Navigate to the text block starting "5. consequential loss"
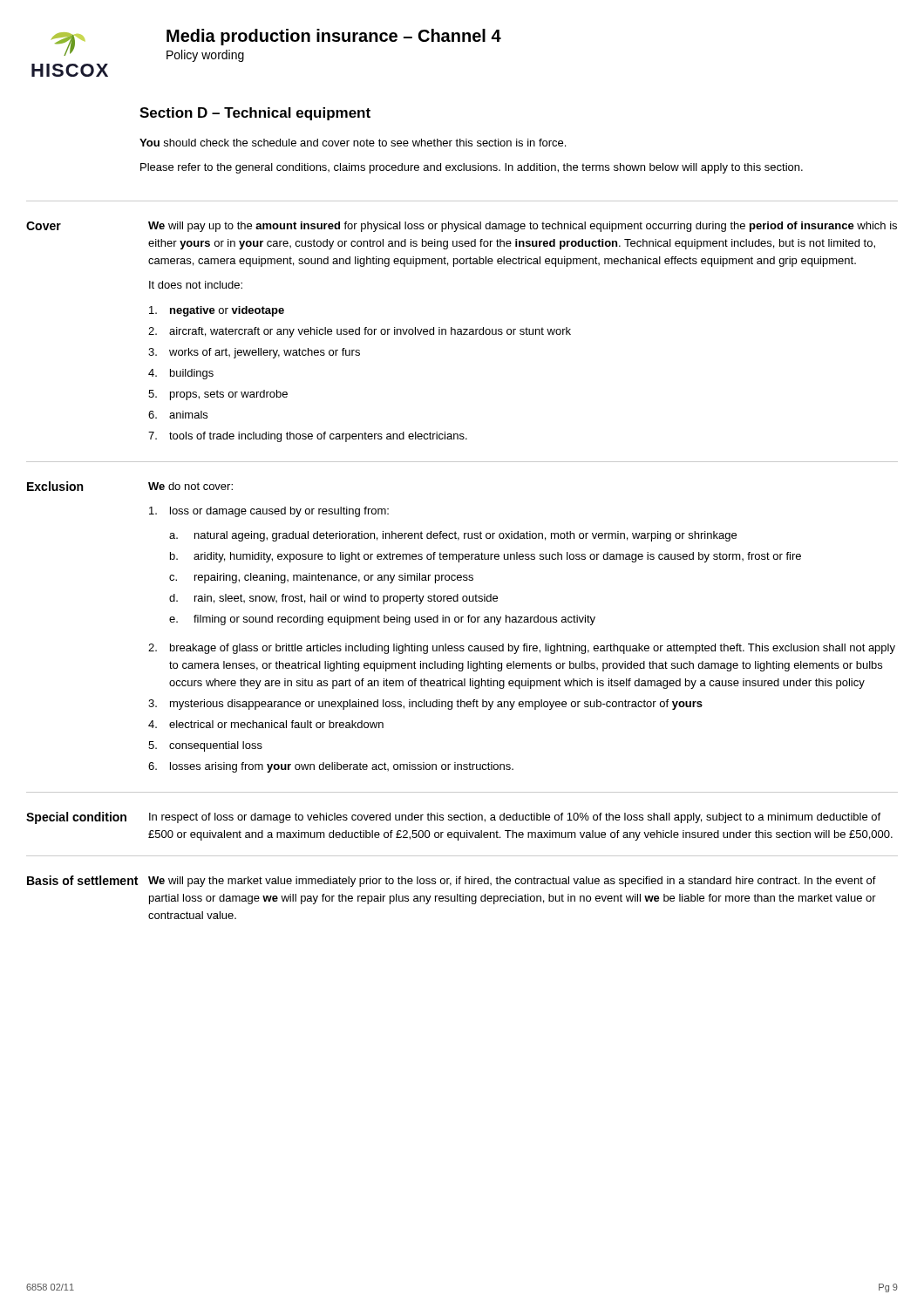Image resolution: width=924 pixels, height=1308 pixels. point(205,746)
